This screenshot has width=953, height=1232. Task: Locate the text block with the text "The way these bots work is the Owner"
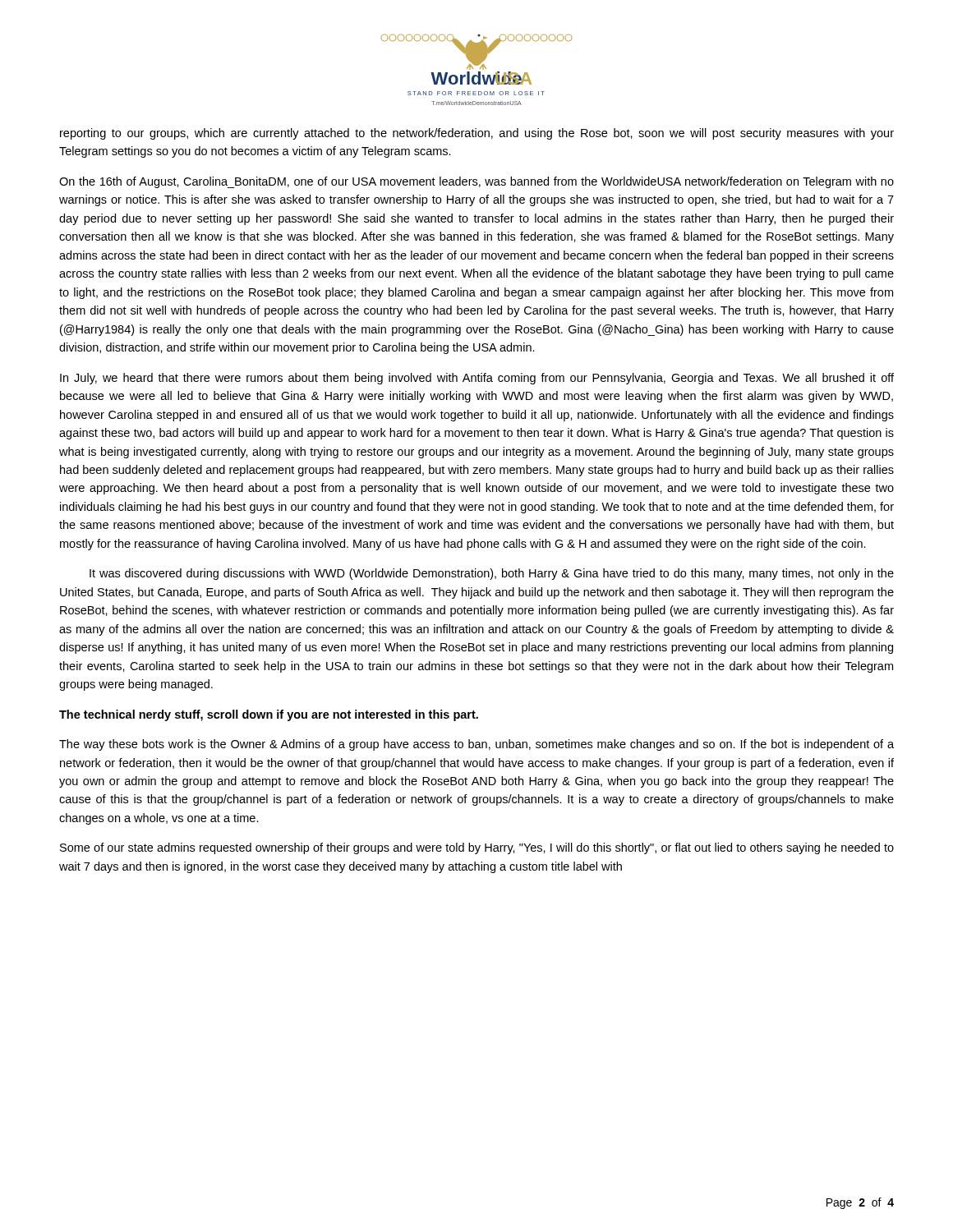(x=476, y=781)
